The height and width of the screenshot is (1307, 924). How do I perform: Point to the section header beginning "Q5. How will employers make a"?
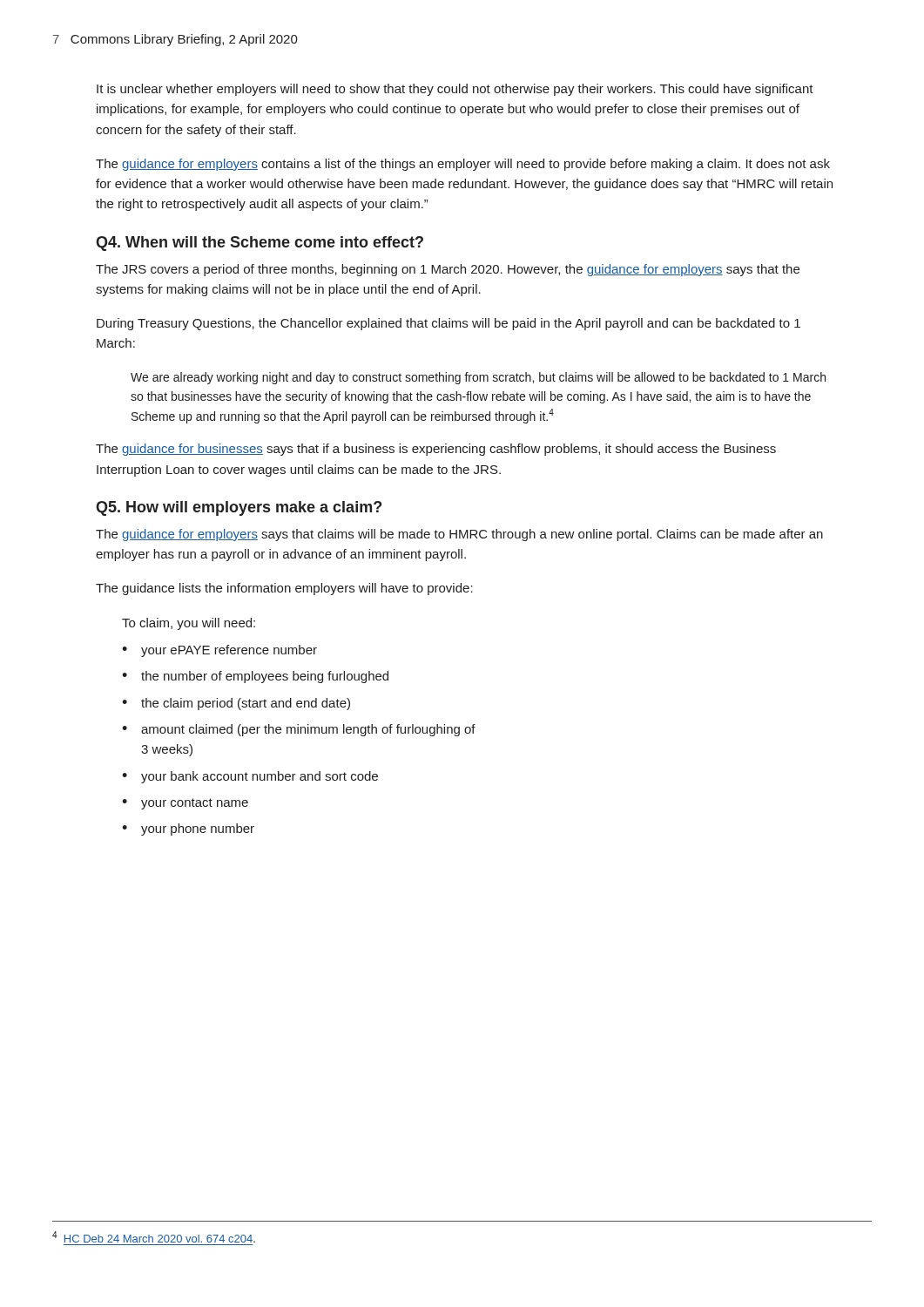click(x=239, y=507)
